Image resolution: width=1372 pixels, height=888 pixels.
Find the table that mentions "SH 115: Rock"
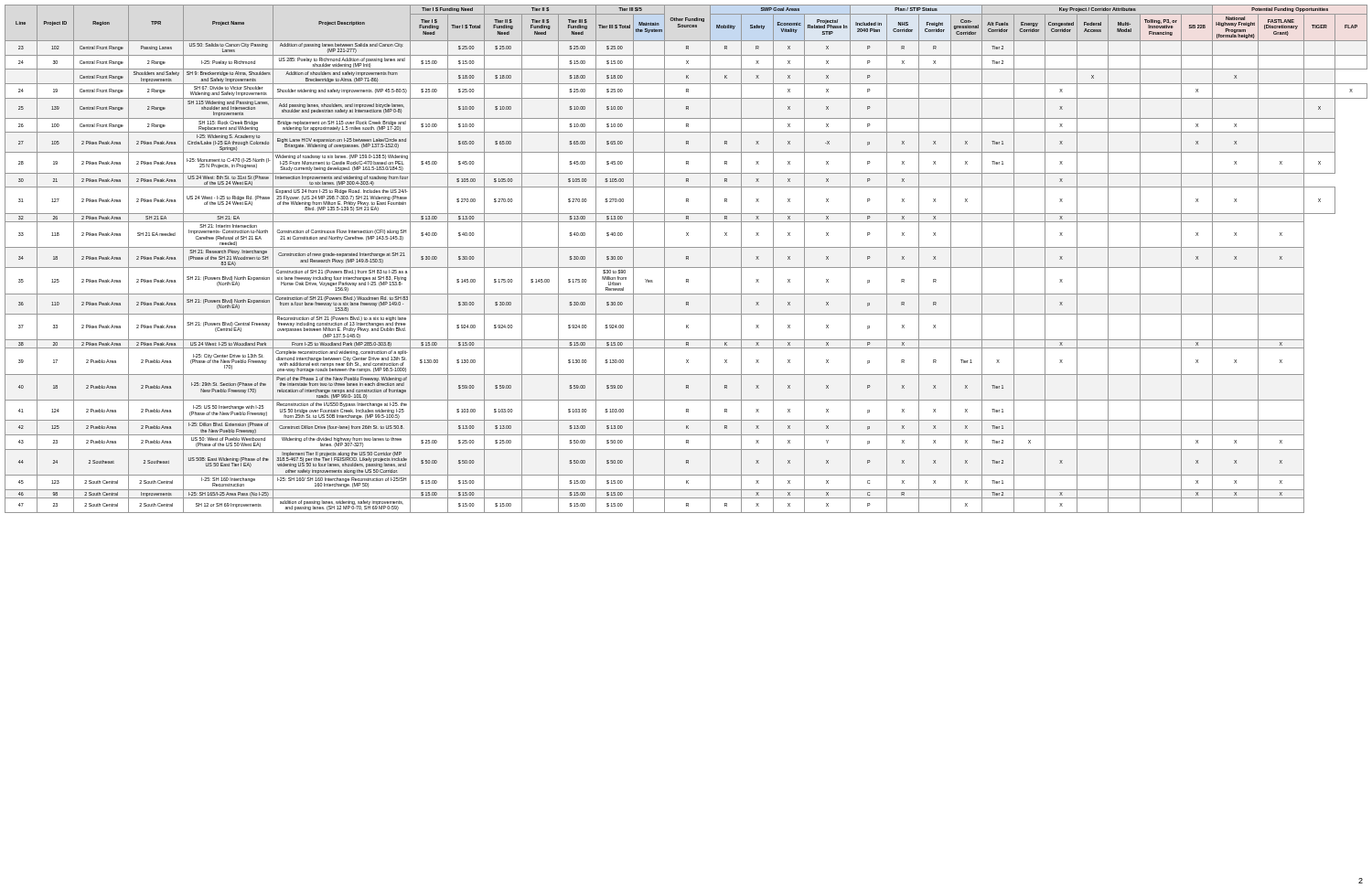tap(686, 259)
